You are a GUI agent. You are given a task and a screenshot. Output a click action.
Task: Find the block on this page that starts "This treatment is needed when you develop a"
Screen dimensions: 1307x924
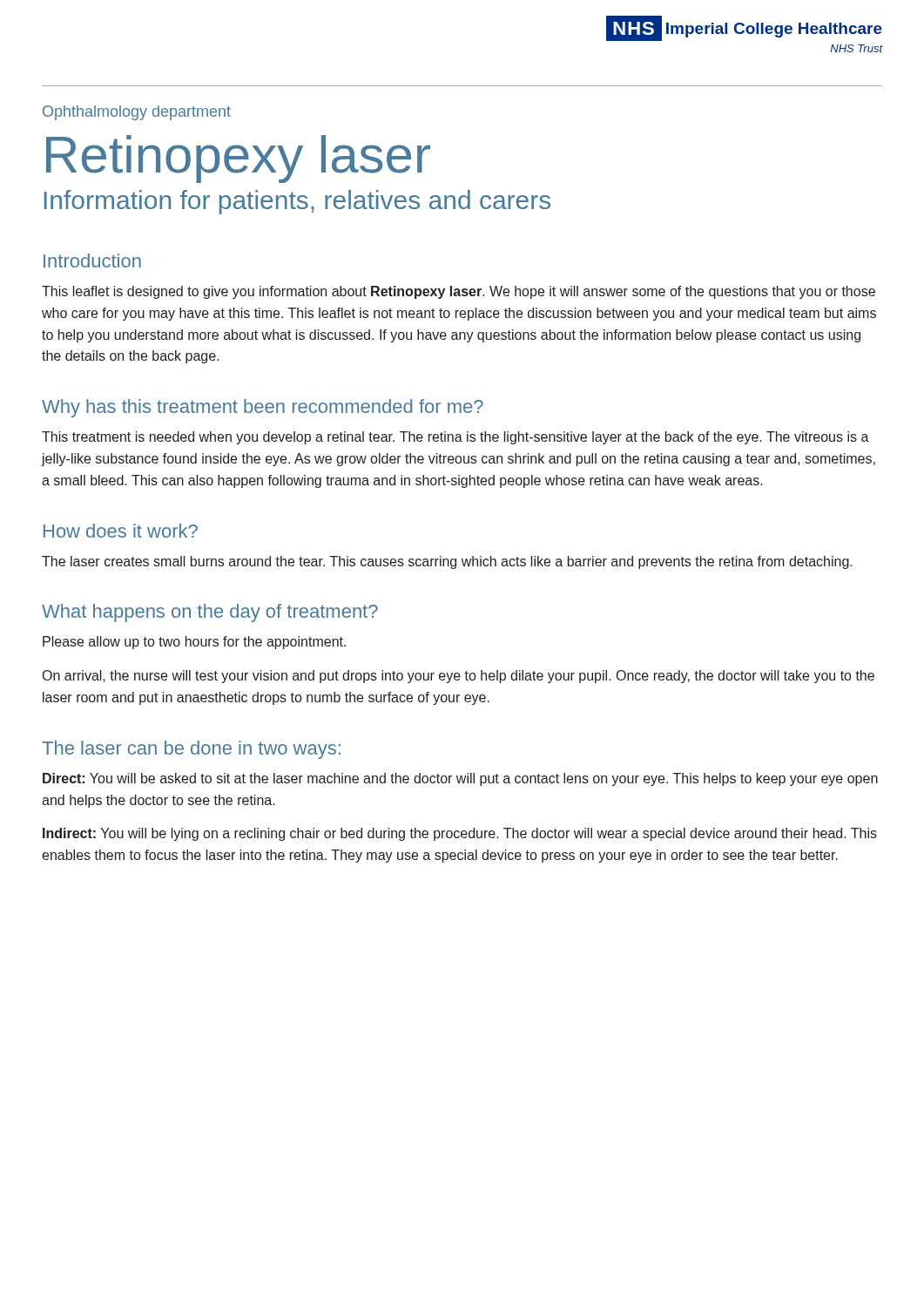[x=459, y=459]
